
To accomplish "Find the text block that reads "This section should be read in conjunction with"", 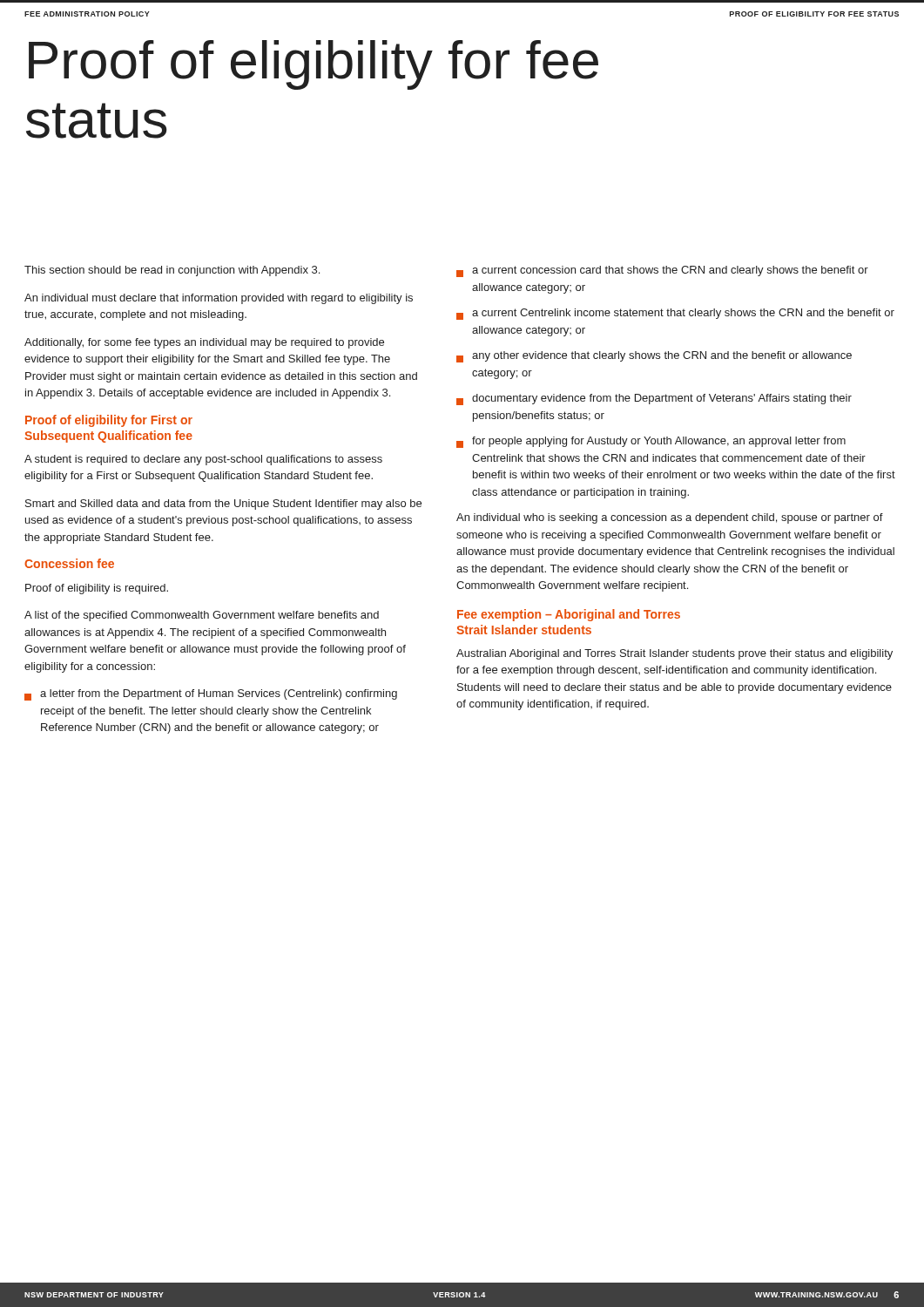I will (173, 270).
